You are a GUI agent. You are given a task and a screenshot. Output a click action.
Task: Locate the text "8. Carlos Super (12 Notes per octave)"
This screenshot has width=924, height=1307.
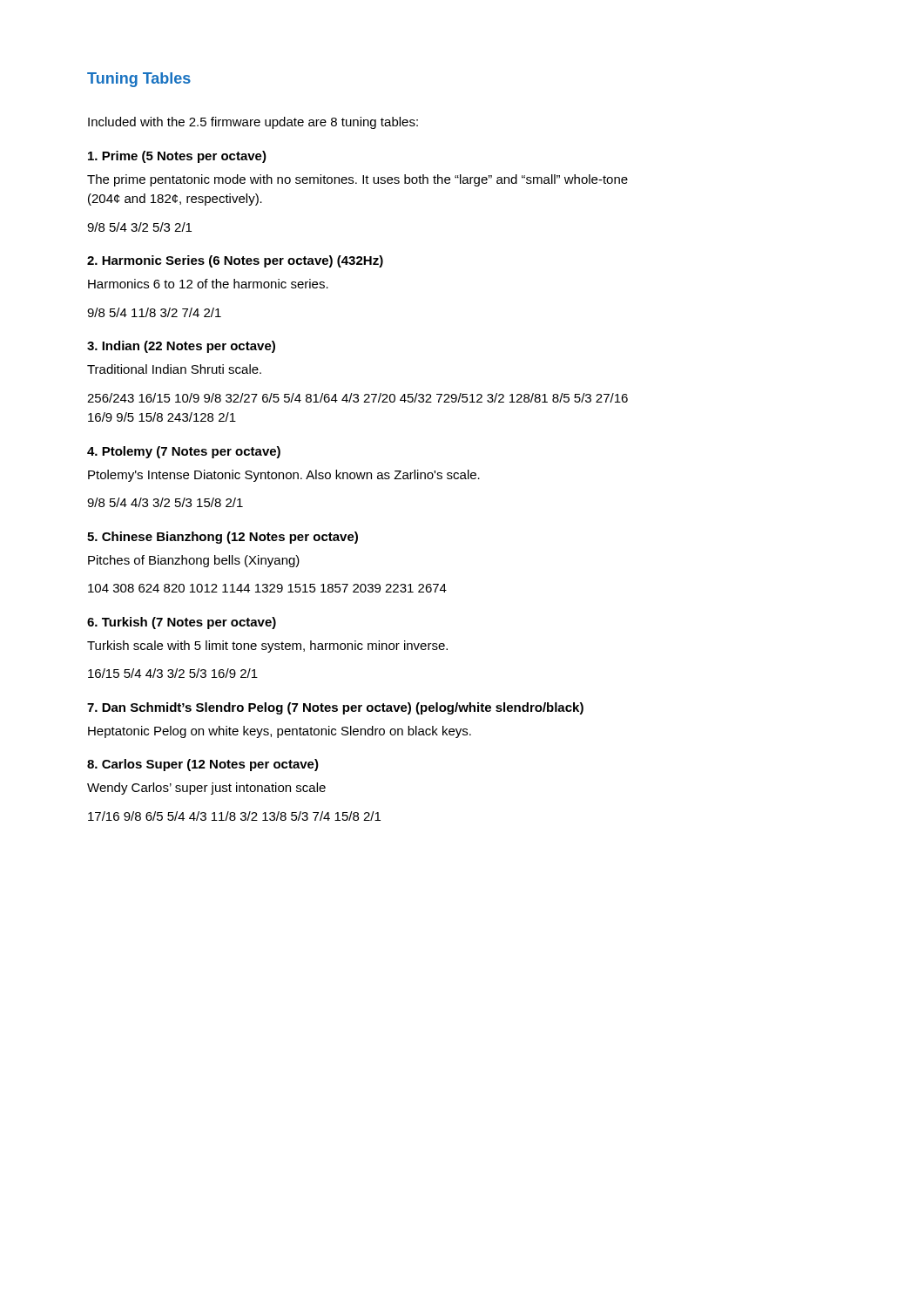coord(203,764)
